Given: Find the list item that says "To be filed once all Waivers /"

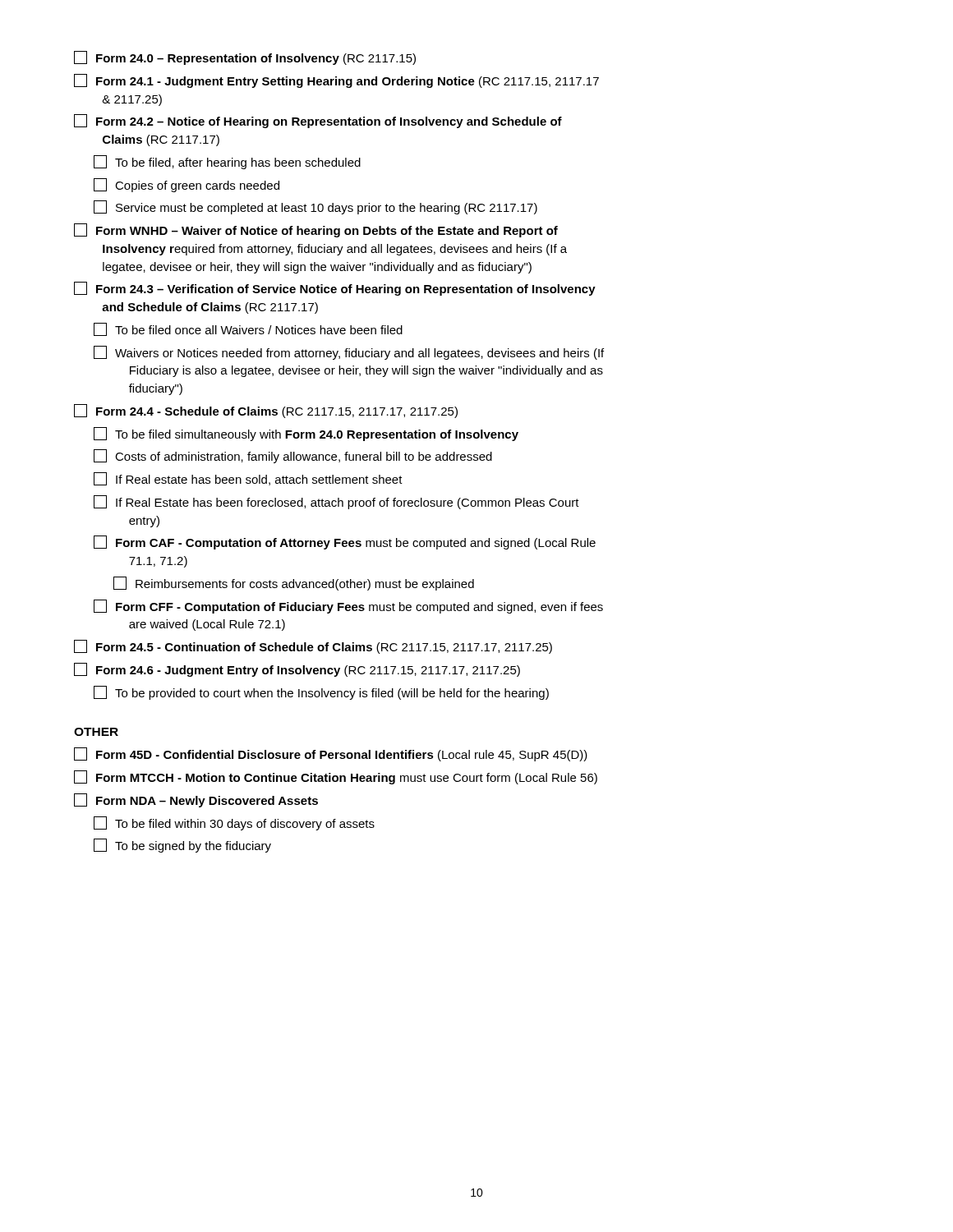Looking at the screenshot, I should click(x=248, y=329).
